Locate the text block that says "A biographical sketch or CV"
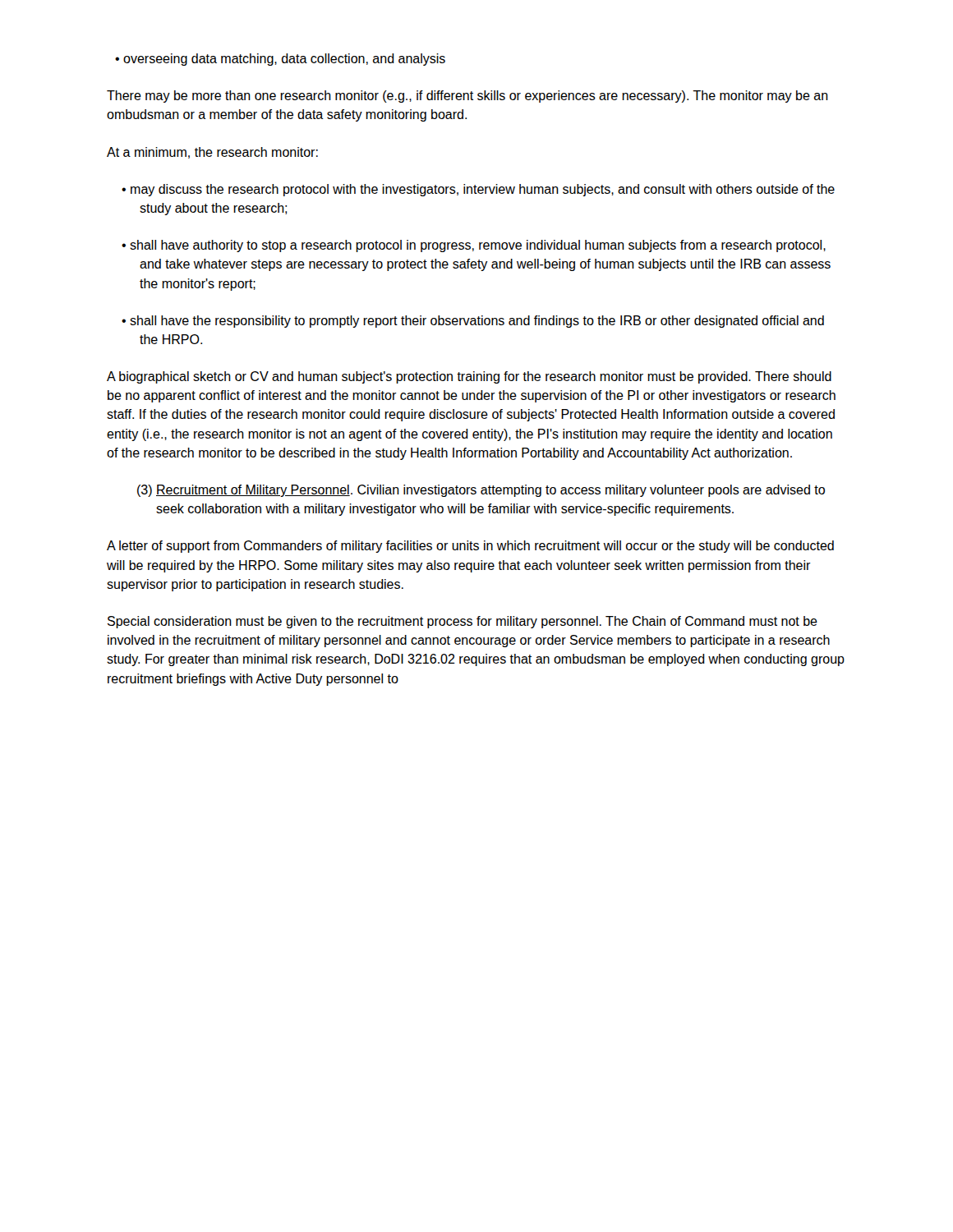The height and width of the screenshot is (1232, 953). 471,415
